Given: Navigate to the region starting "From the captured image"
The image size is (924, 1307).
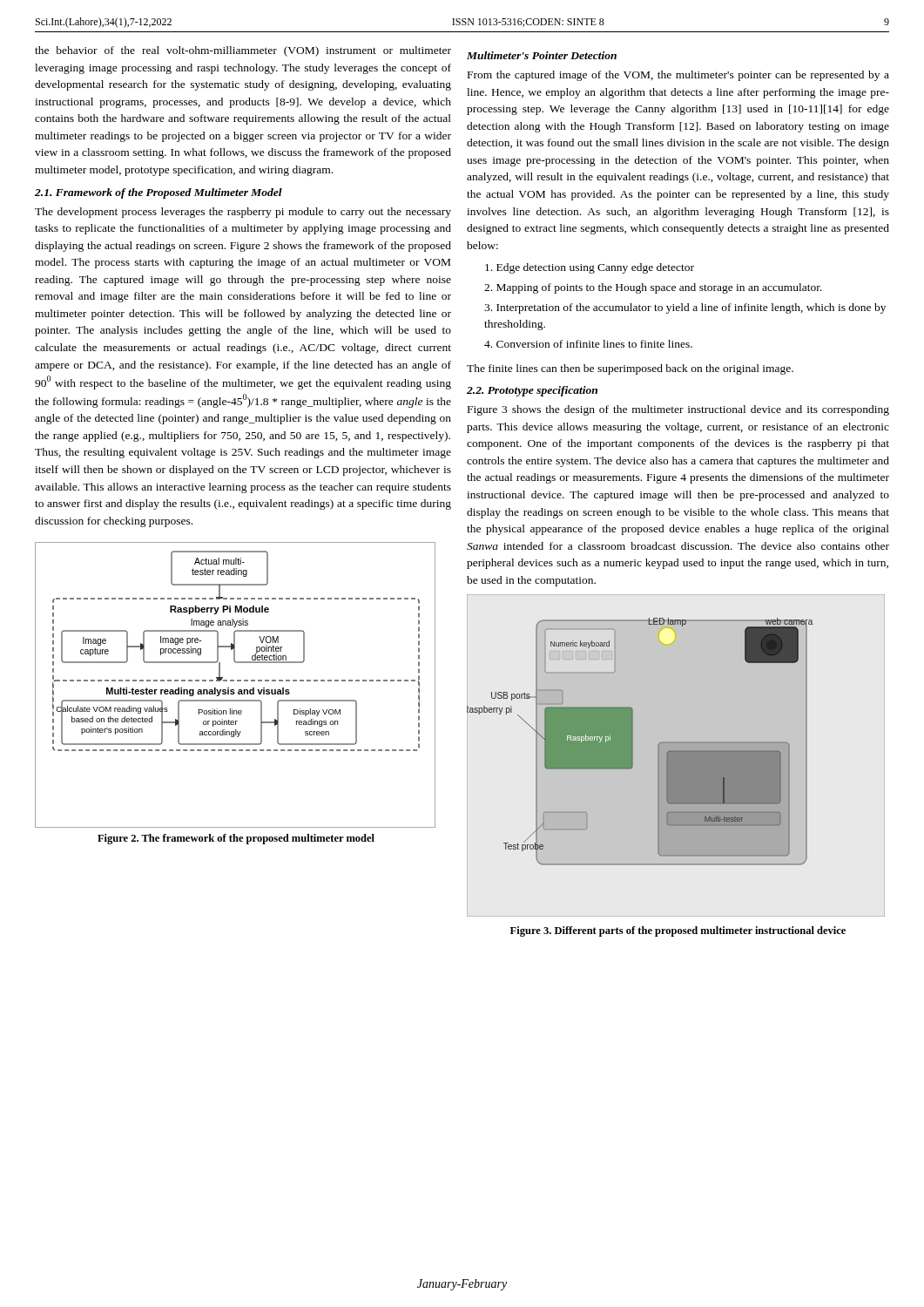Looking at the screenshot, I should click(x=678, y=160).
